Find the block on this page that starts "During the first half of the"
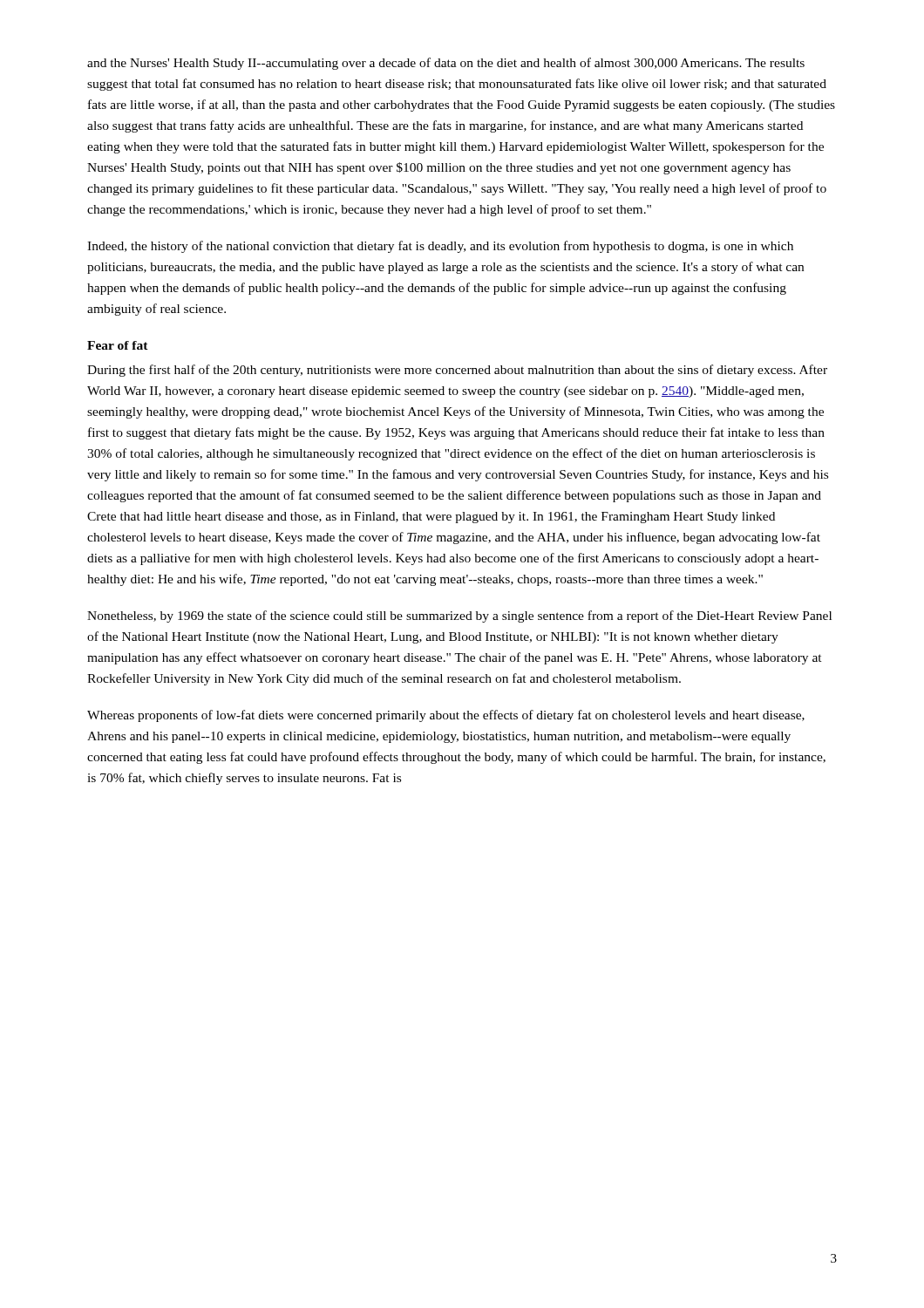Screen dimensions: 1308x924 (462, 475)
